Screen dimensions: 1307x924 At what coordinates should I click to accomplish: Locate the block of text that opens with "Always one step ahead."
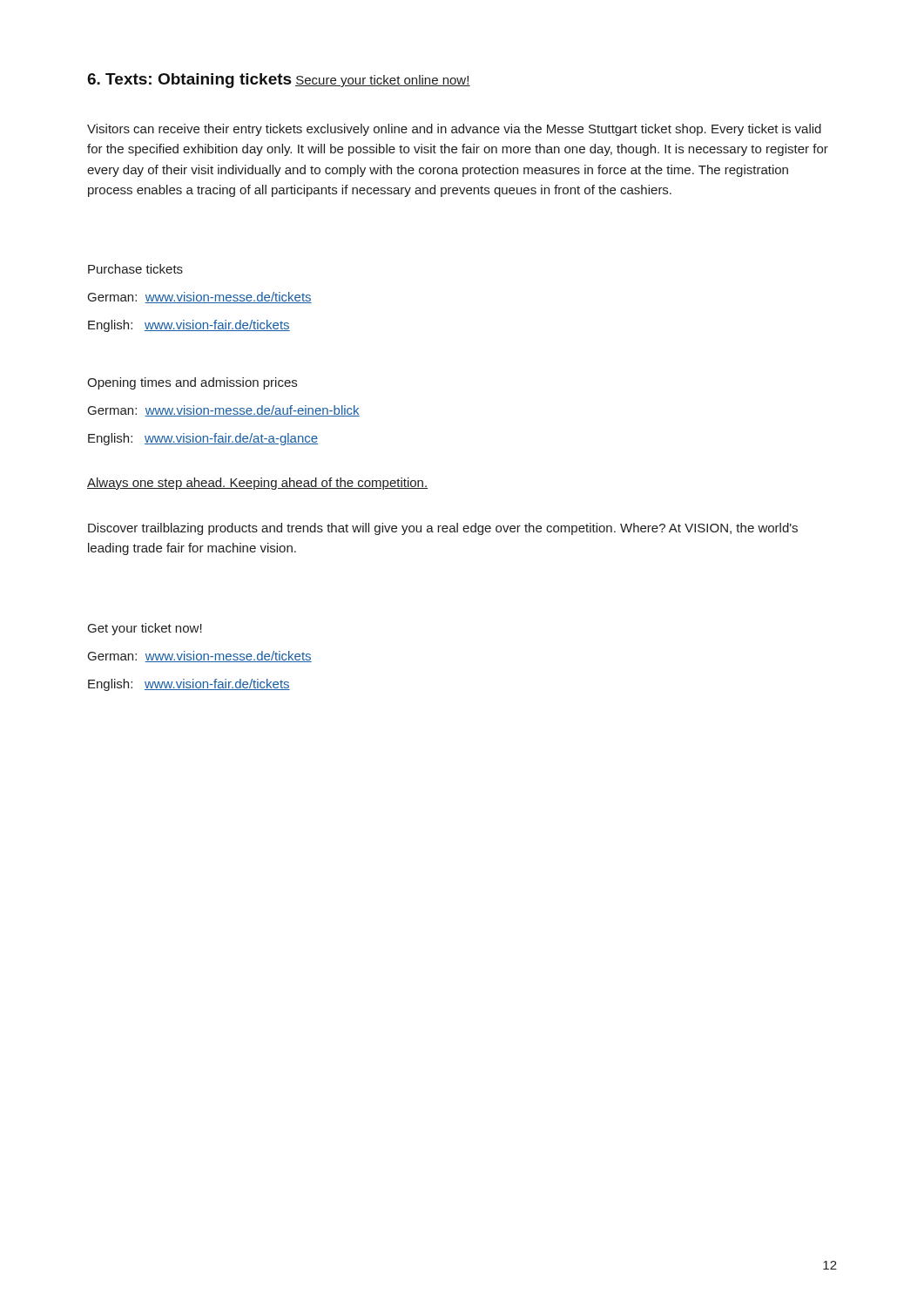click(257, 482)
